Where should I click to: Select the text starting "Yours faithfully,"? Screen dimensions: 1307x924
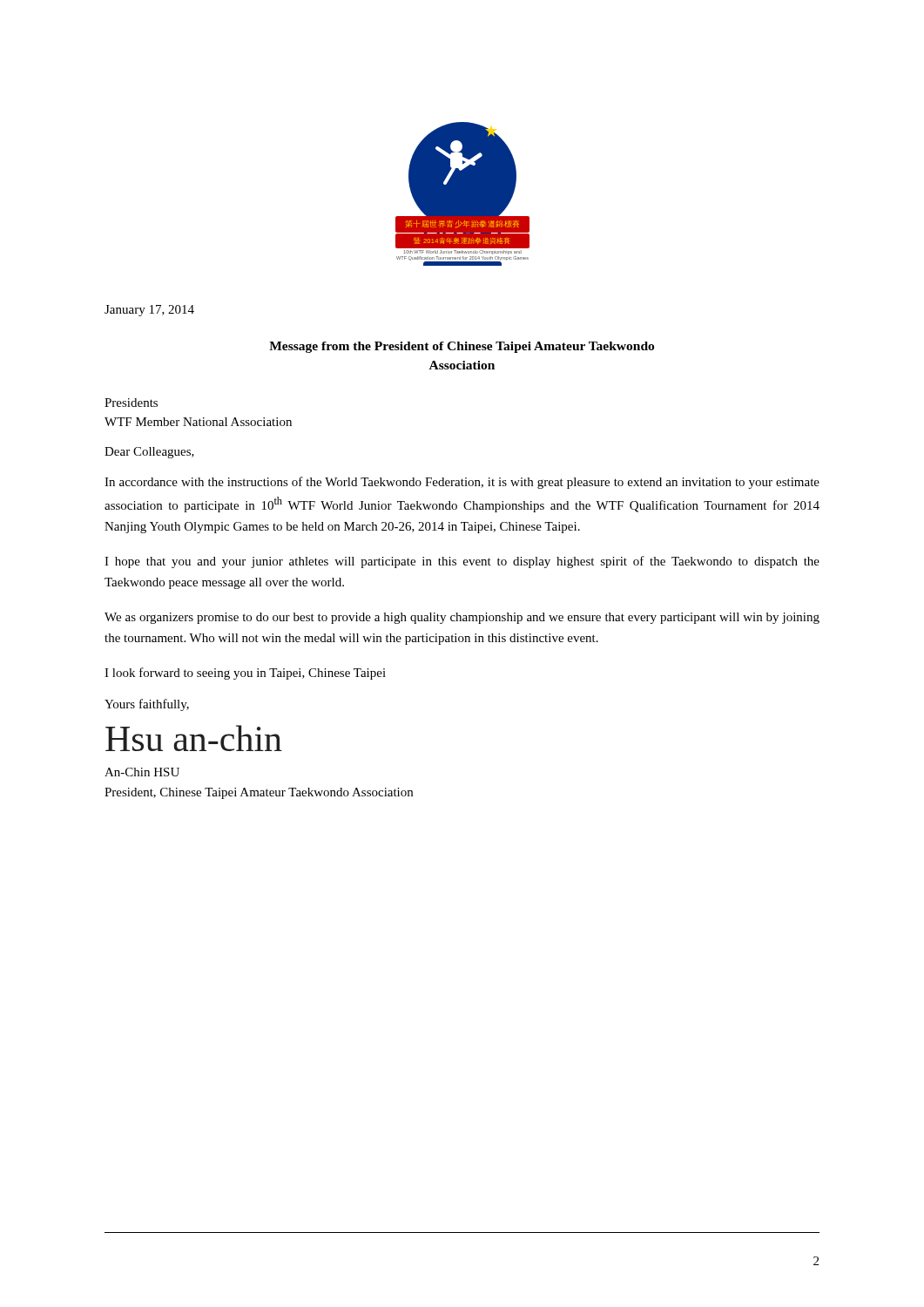pos(147,704)
